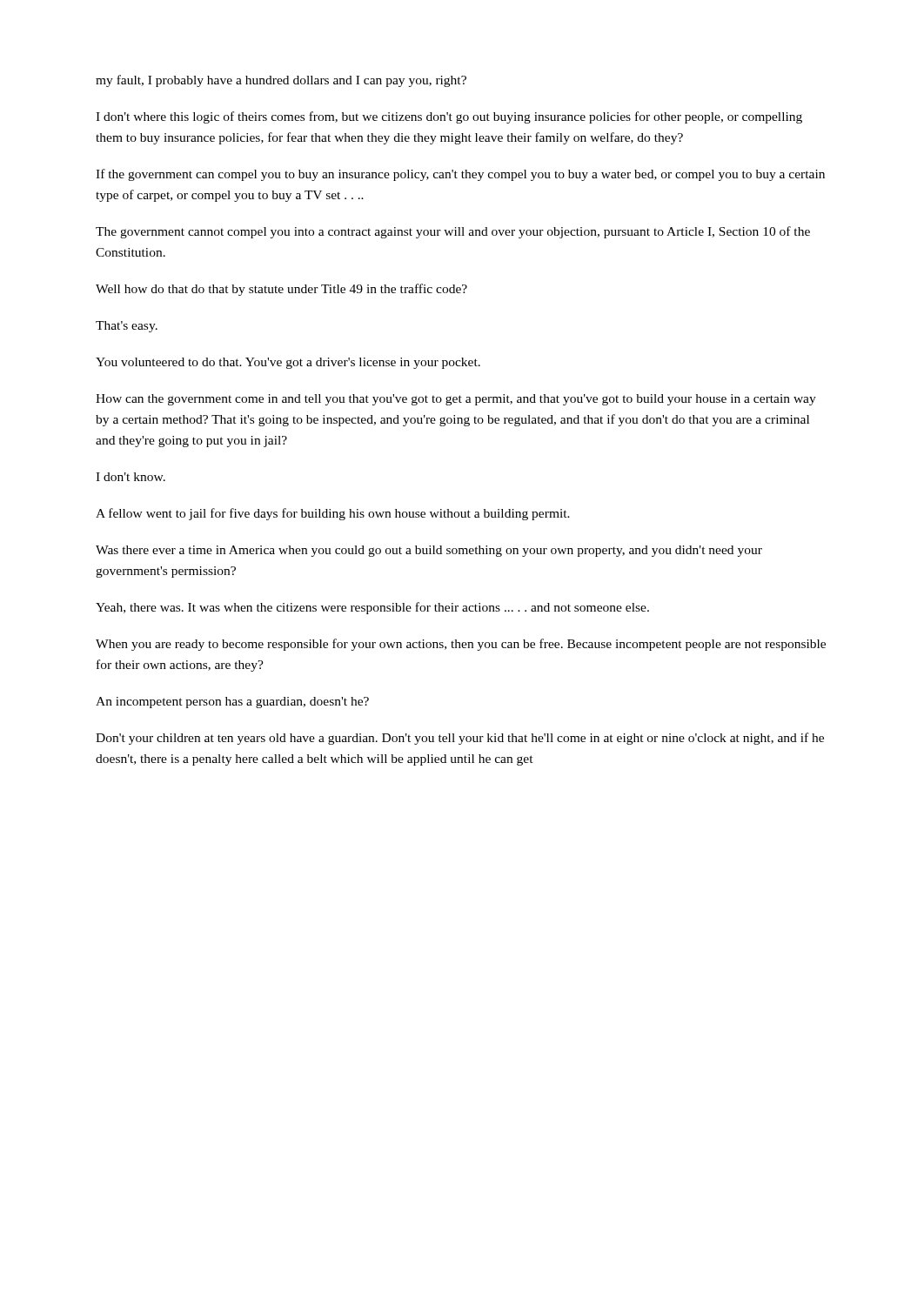
Task: Locate the block of text that opens with "An incompetent person has a guardian,"
Action: 232,701
